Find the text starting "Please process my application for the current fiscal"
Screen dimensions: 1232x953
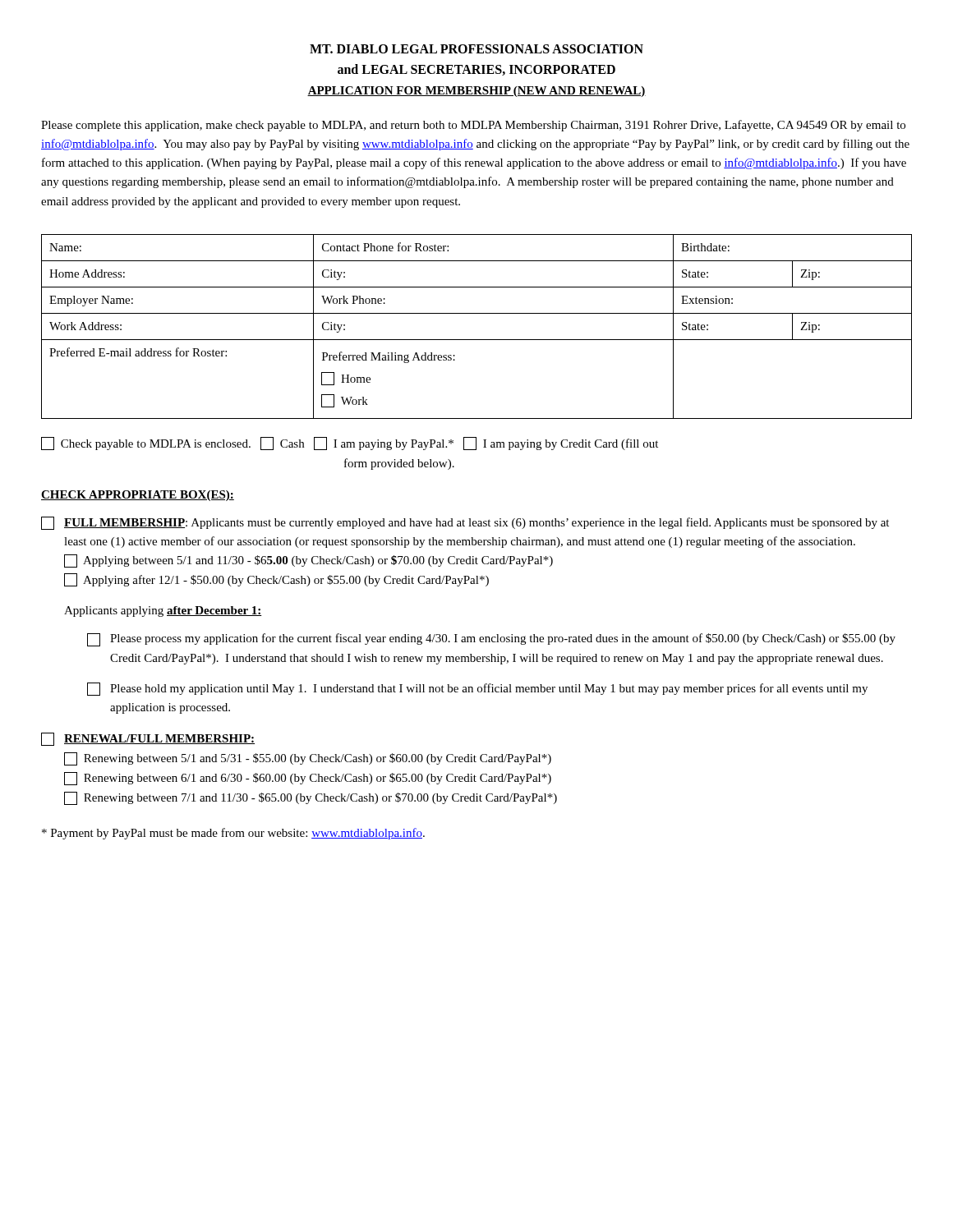coord(500,649)
